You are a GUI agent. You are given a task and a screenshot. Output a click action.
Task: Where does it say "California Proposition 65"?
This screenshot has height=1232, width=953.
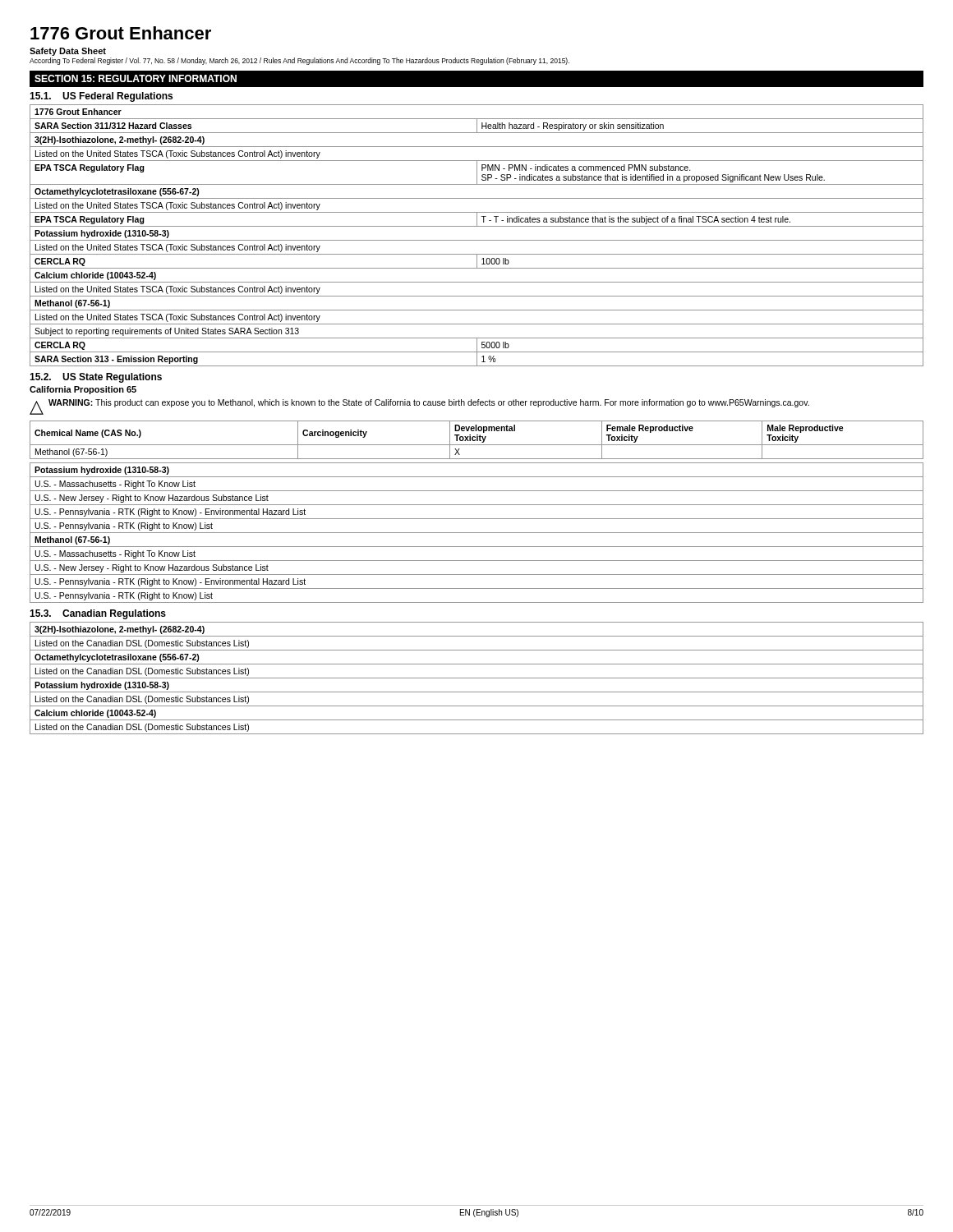[83, 389]
